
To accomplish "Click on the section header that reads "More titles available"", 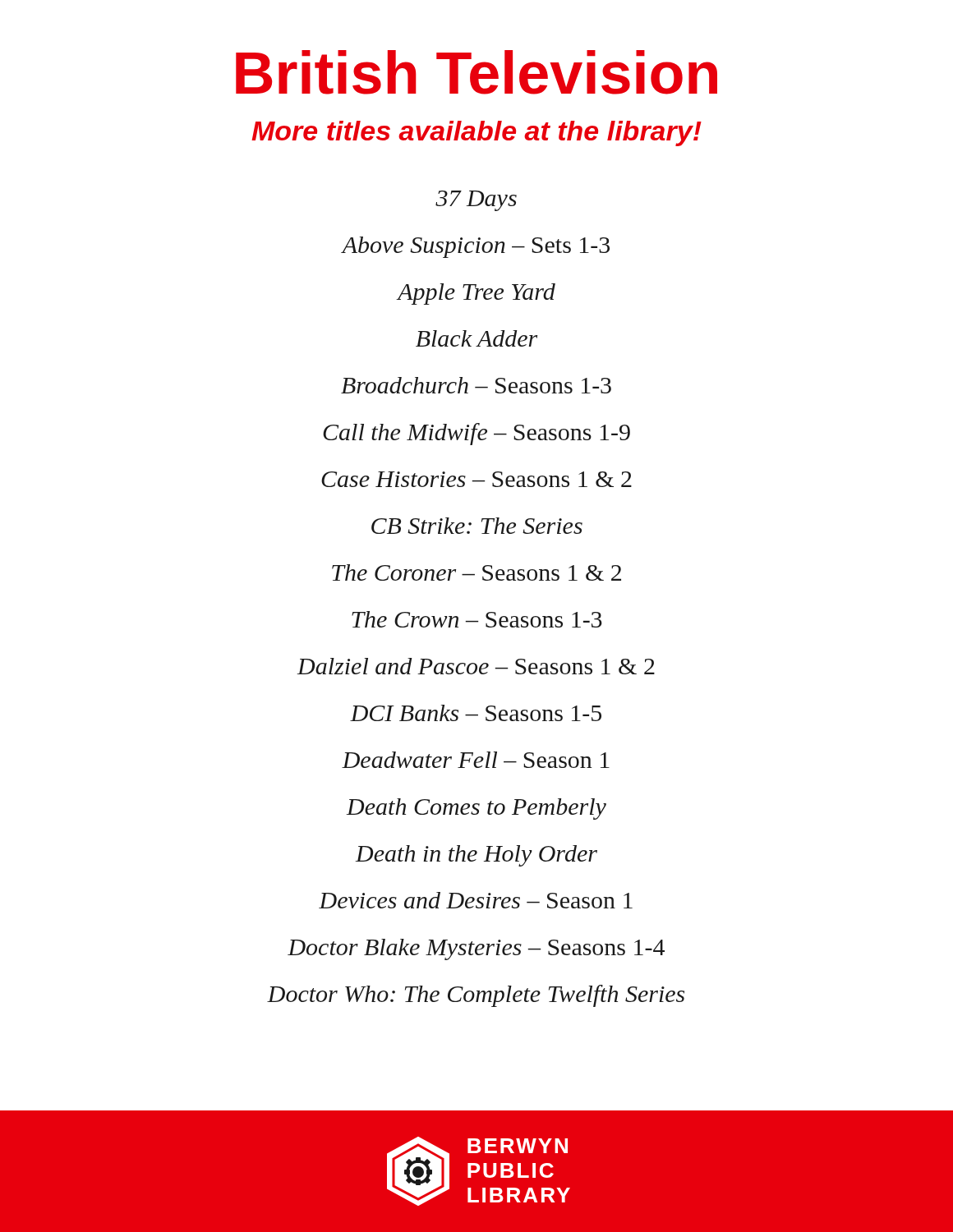I will (476, 131).
